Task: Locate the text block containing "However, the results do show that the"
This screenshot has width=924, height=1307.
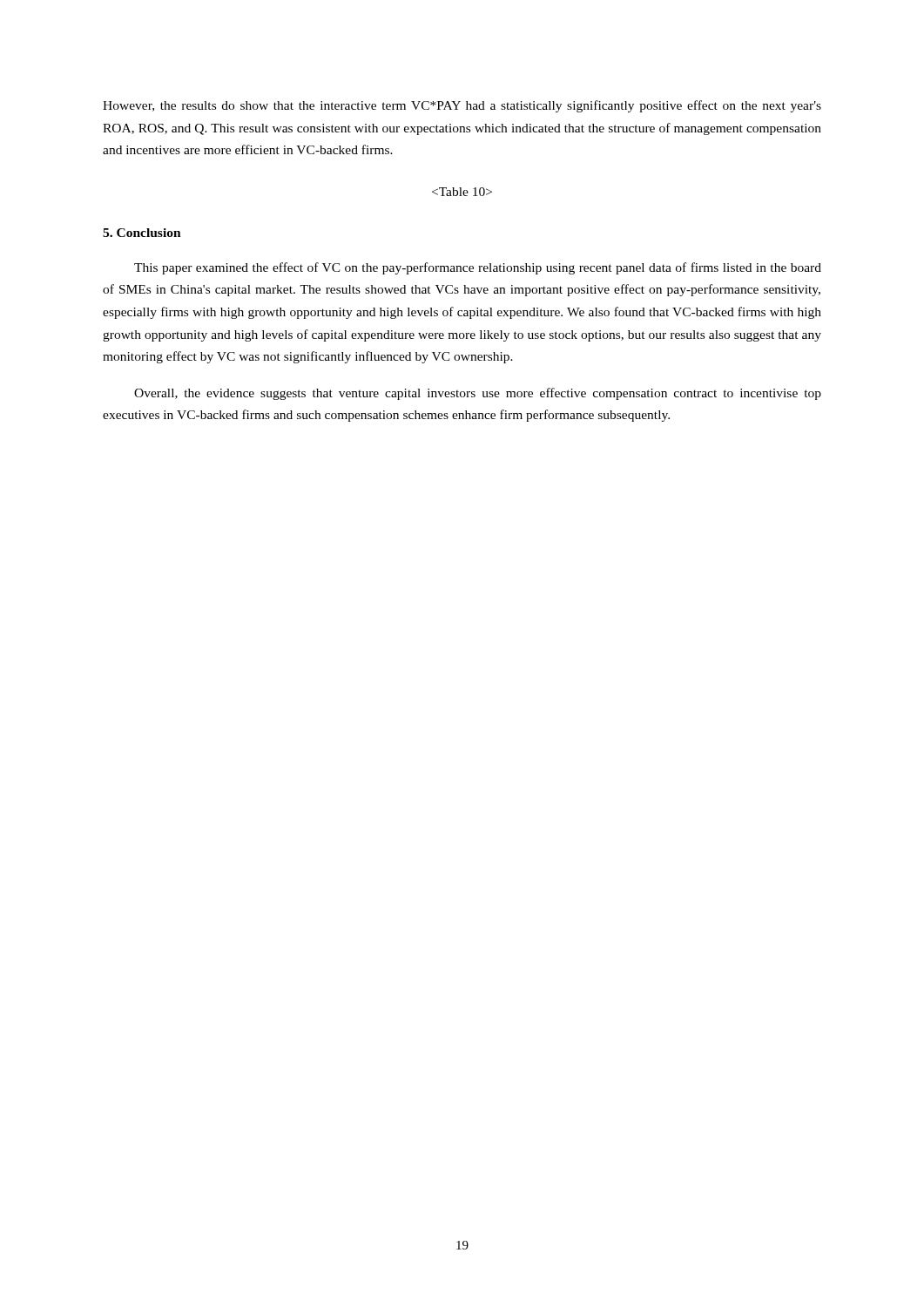Action: (x=462, y=127)
